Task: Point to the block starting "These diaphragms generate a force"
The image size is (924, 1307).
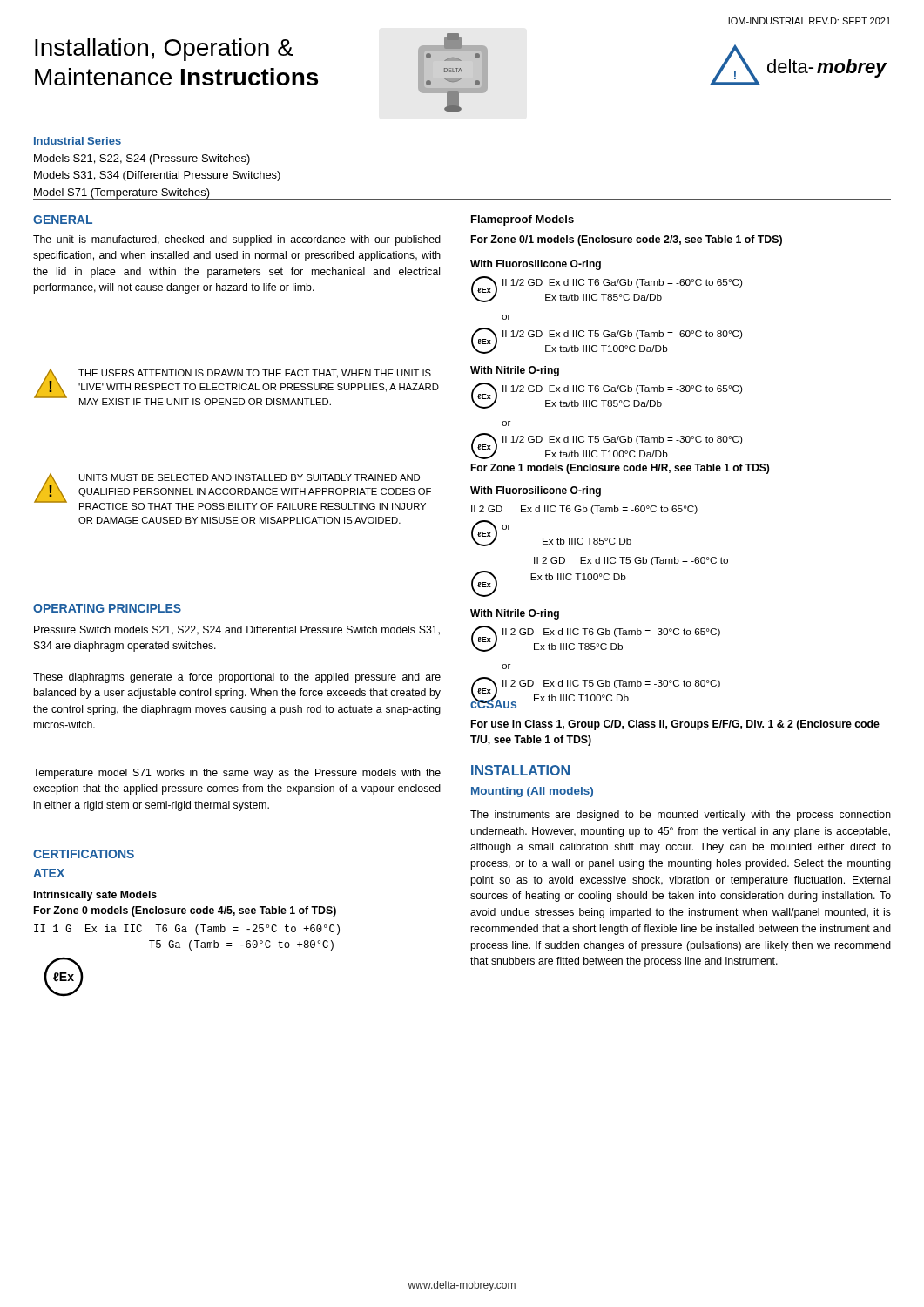Action: [x=237, y=701]
